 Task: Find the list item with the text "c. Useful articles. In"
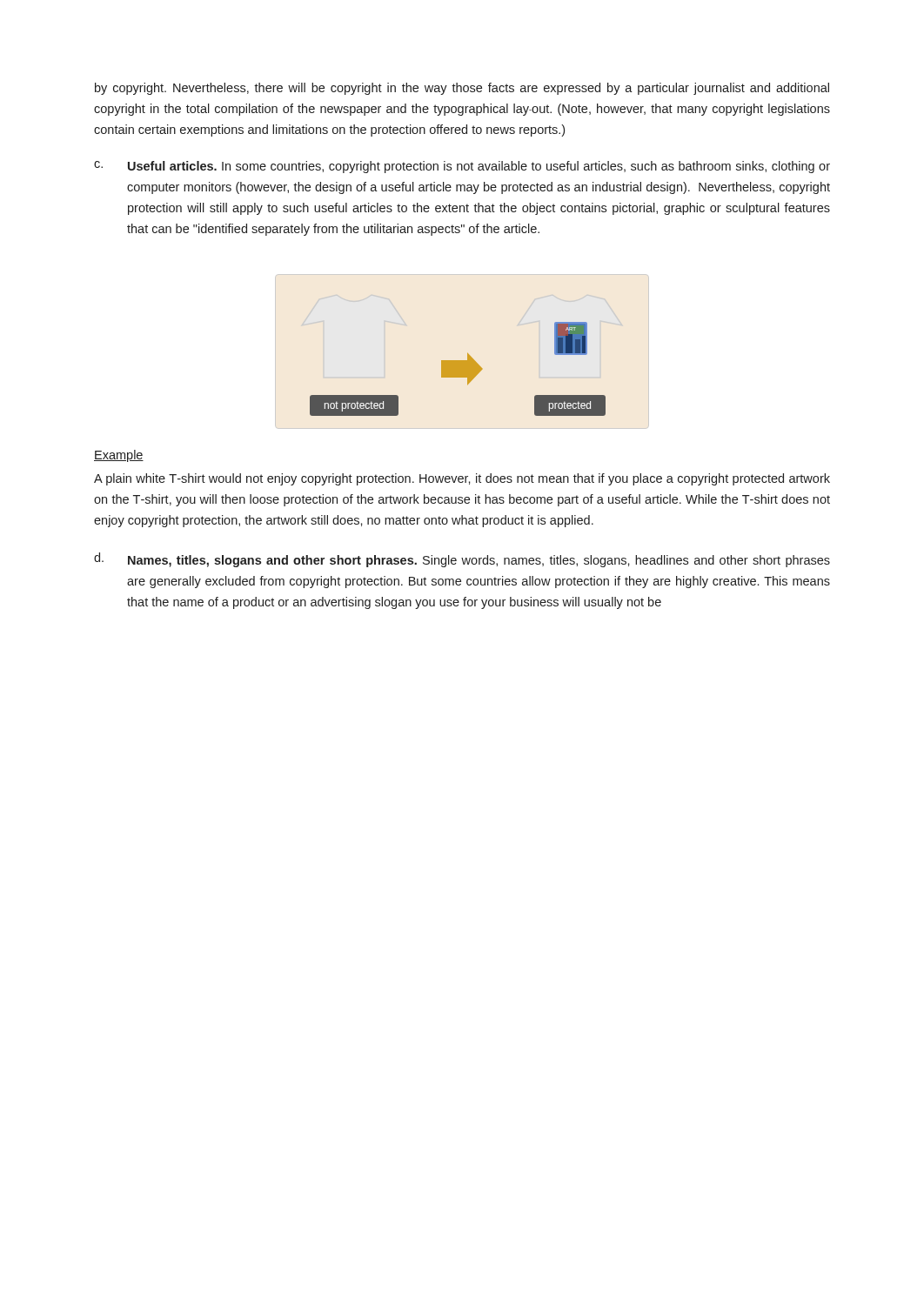pyautogui.click(x=462, y=198)
